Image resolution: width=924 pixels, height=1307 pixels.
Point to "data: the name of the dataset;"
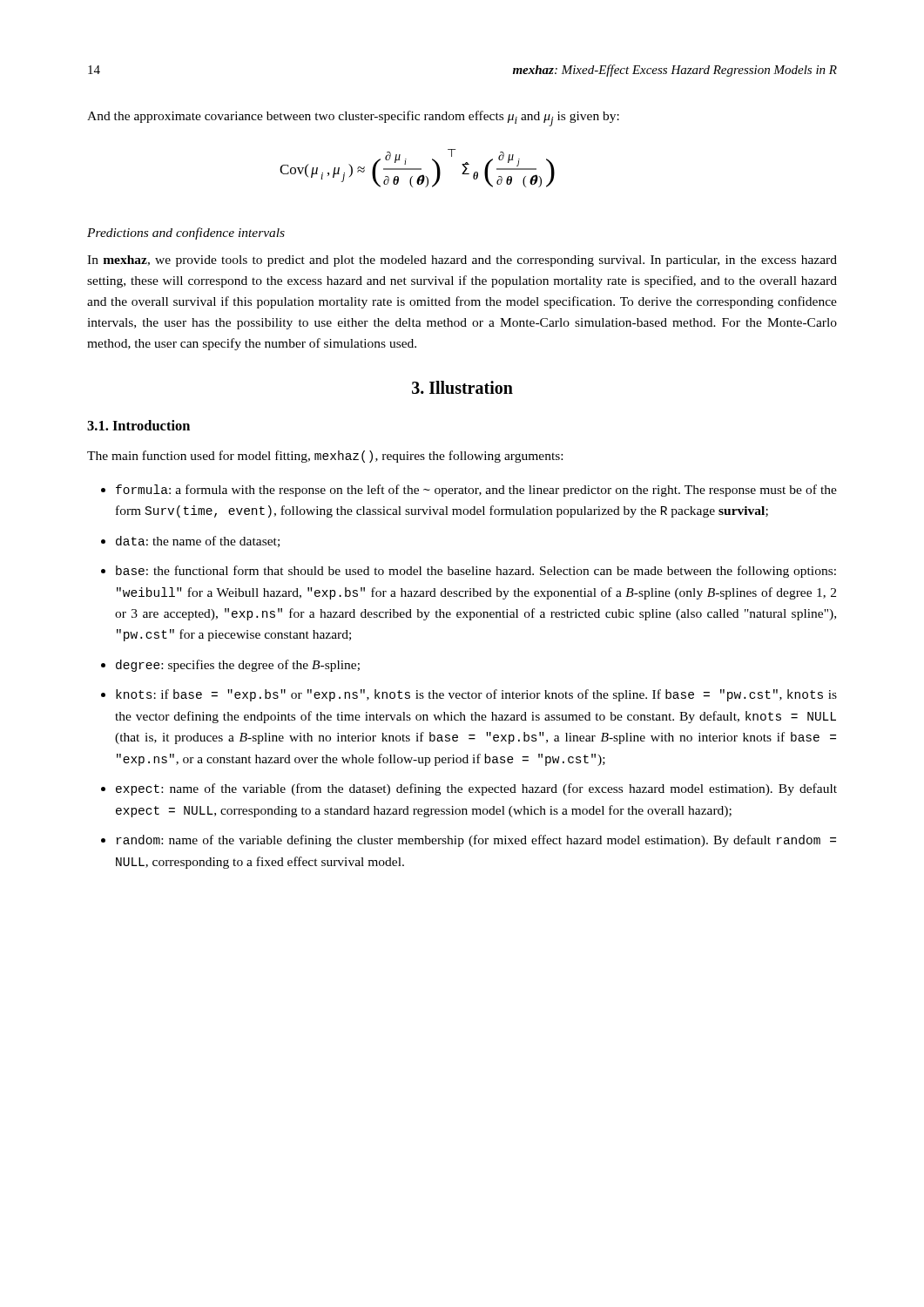(198, 541)
